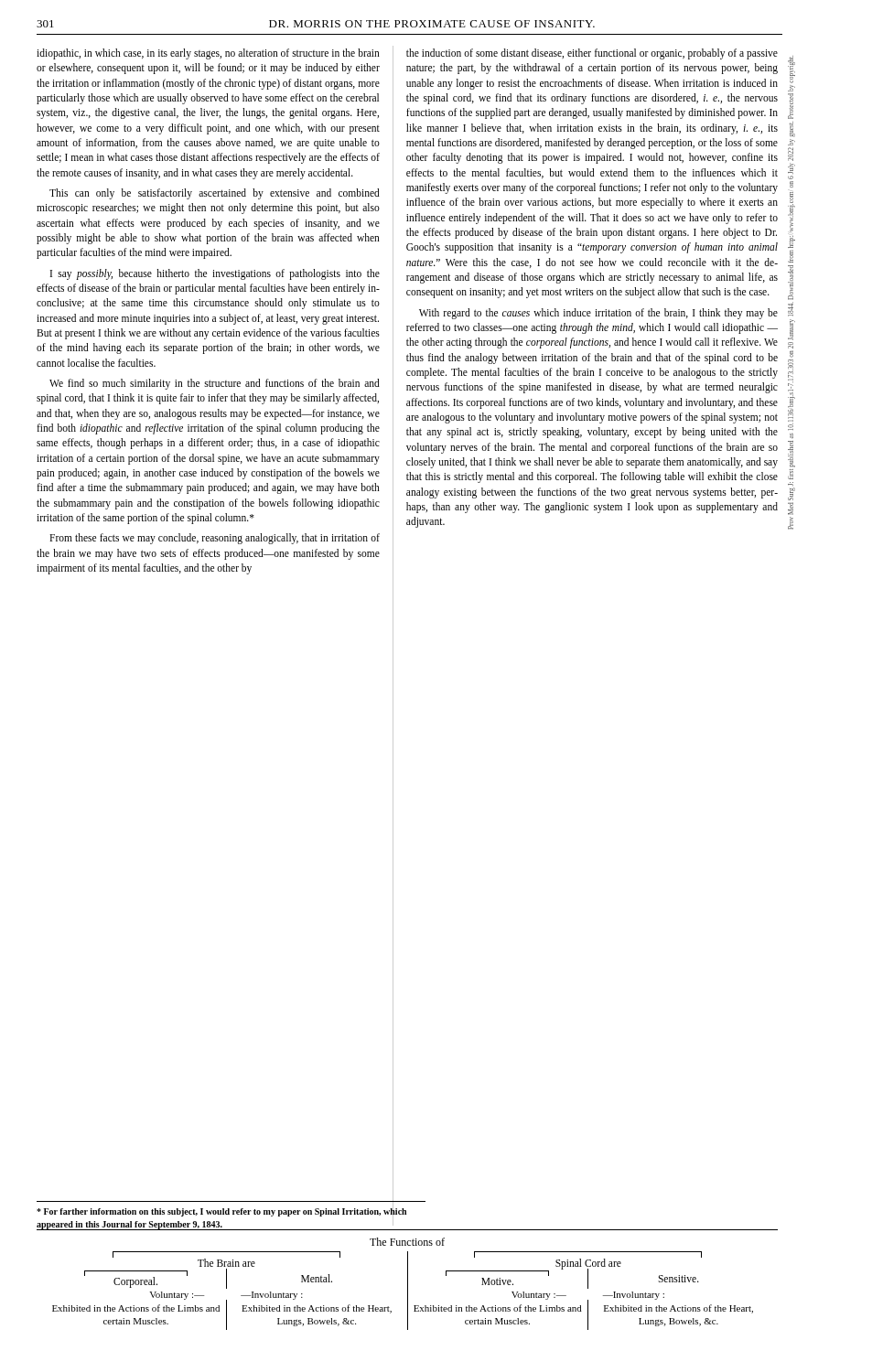Select the block starting "idiopathic, in which case, in its early"
The height and width of the screenshot is (1372, 883).
208,311
